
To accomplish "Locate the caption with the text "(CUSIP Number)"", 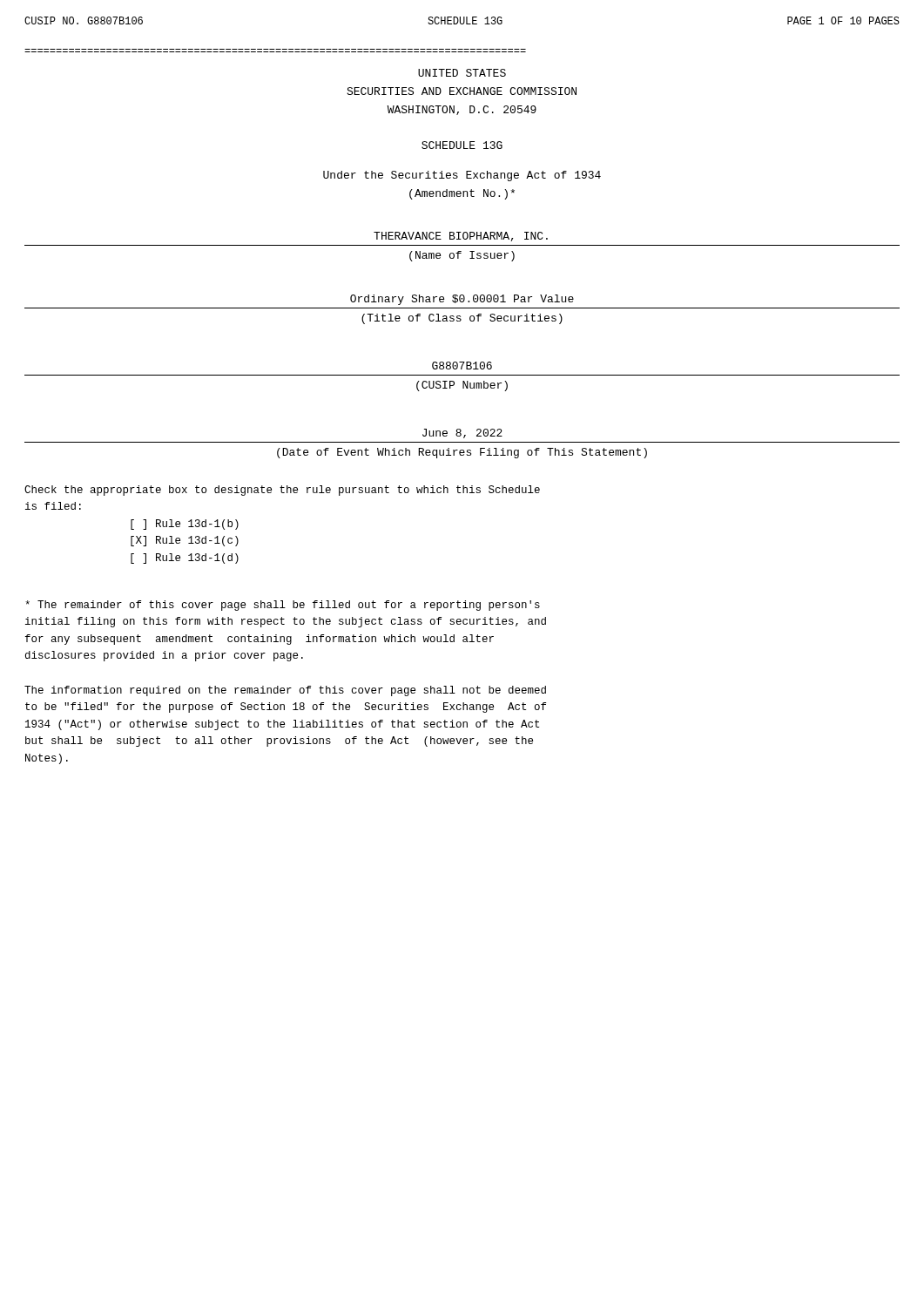I will pyautogui.click(x=462, y=386).
